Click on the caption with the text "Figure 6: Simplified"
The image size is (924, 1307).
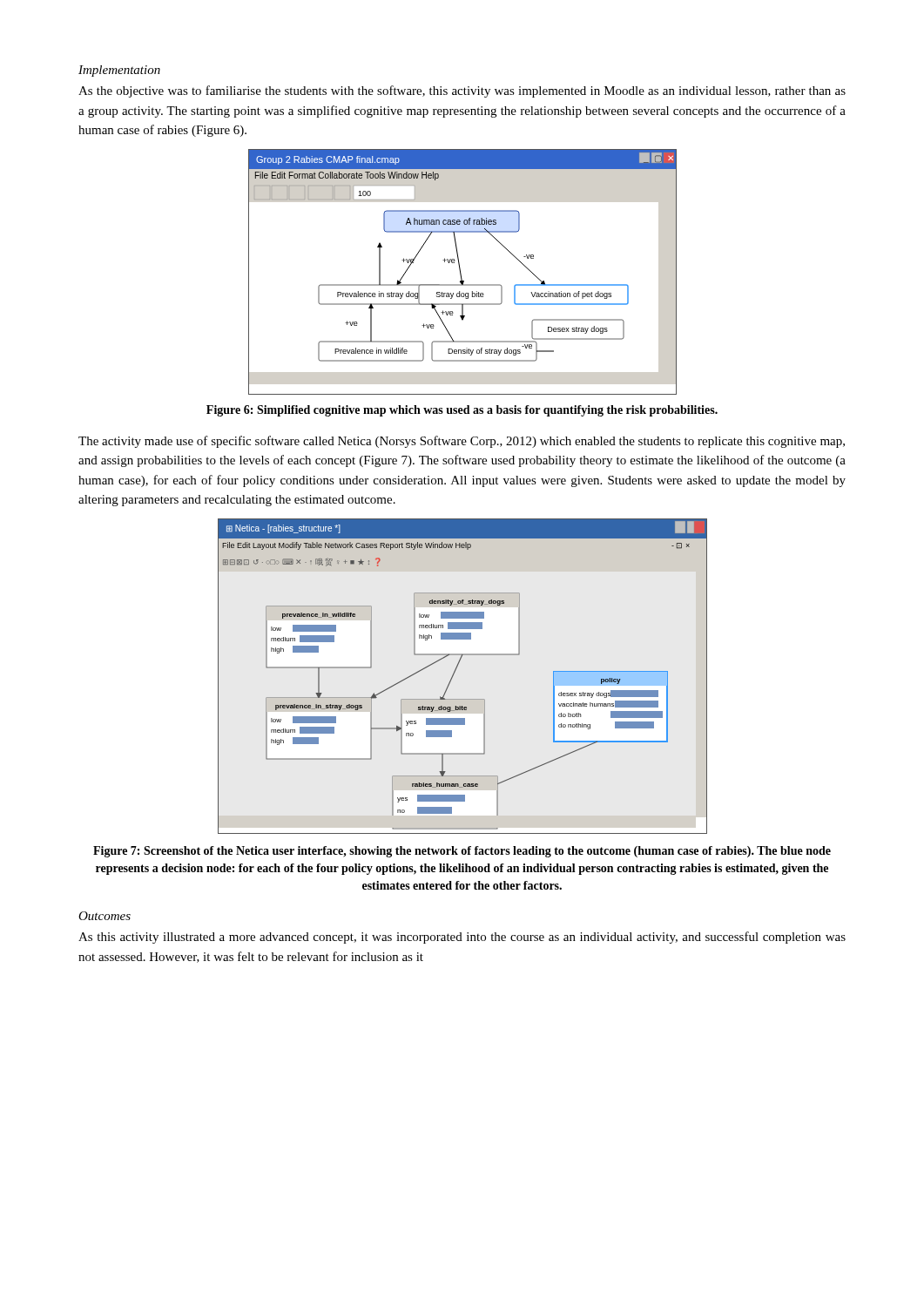pyautogui.click(x=462, y=409)
